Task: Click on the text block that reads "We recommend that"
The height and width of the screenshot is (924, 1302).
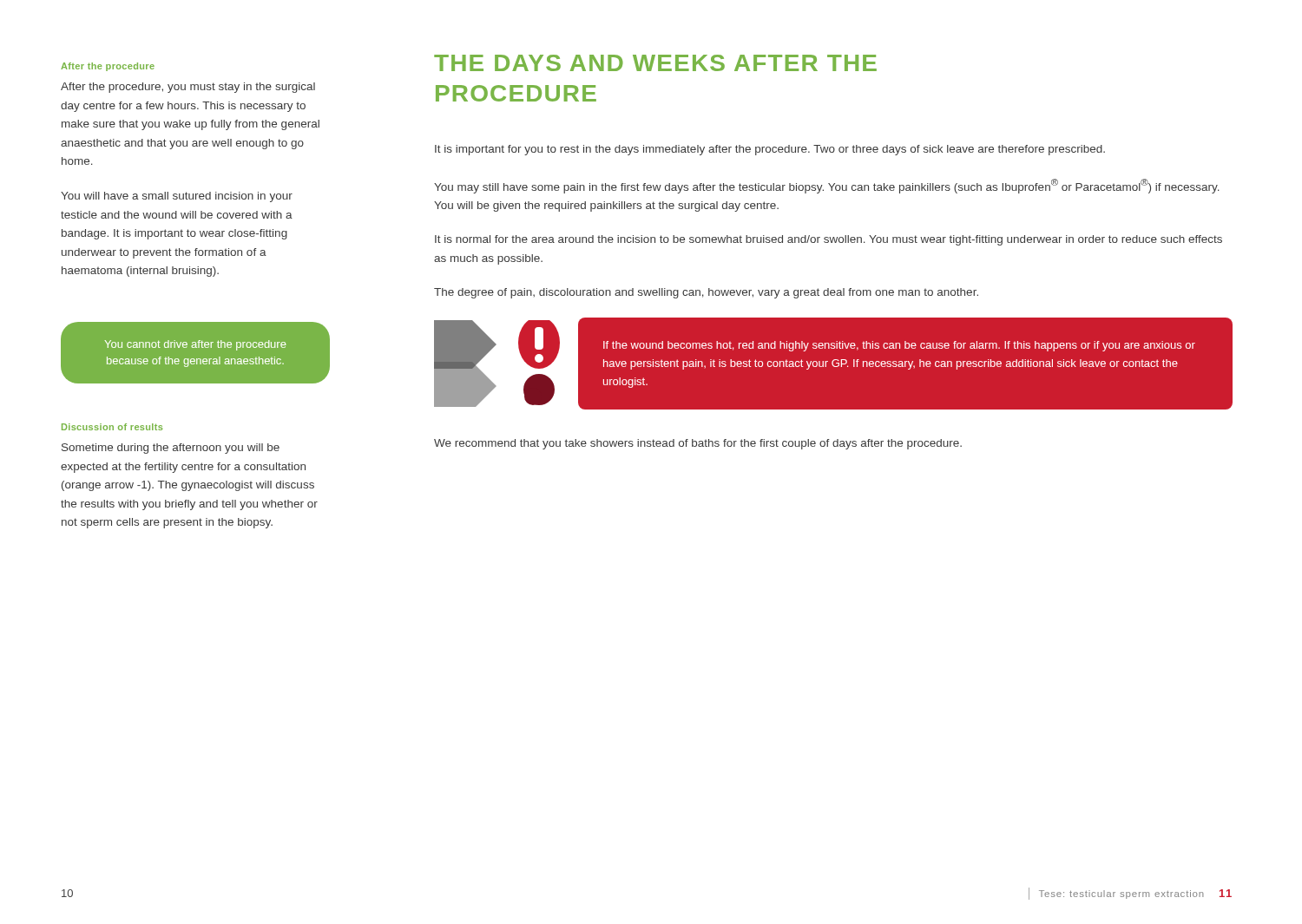Action: pos(698,443)
